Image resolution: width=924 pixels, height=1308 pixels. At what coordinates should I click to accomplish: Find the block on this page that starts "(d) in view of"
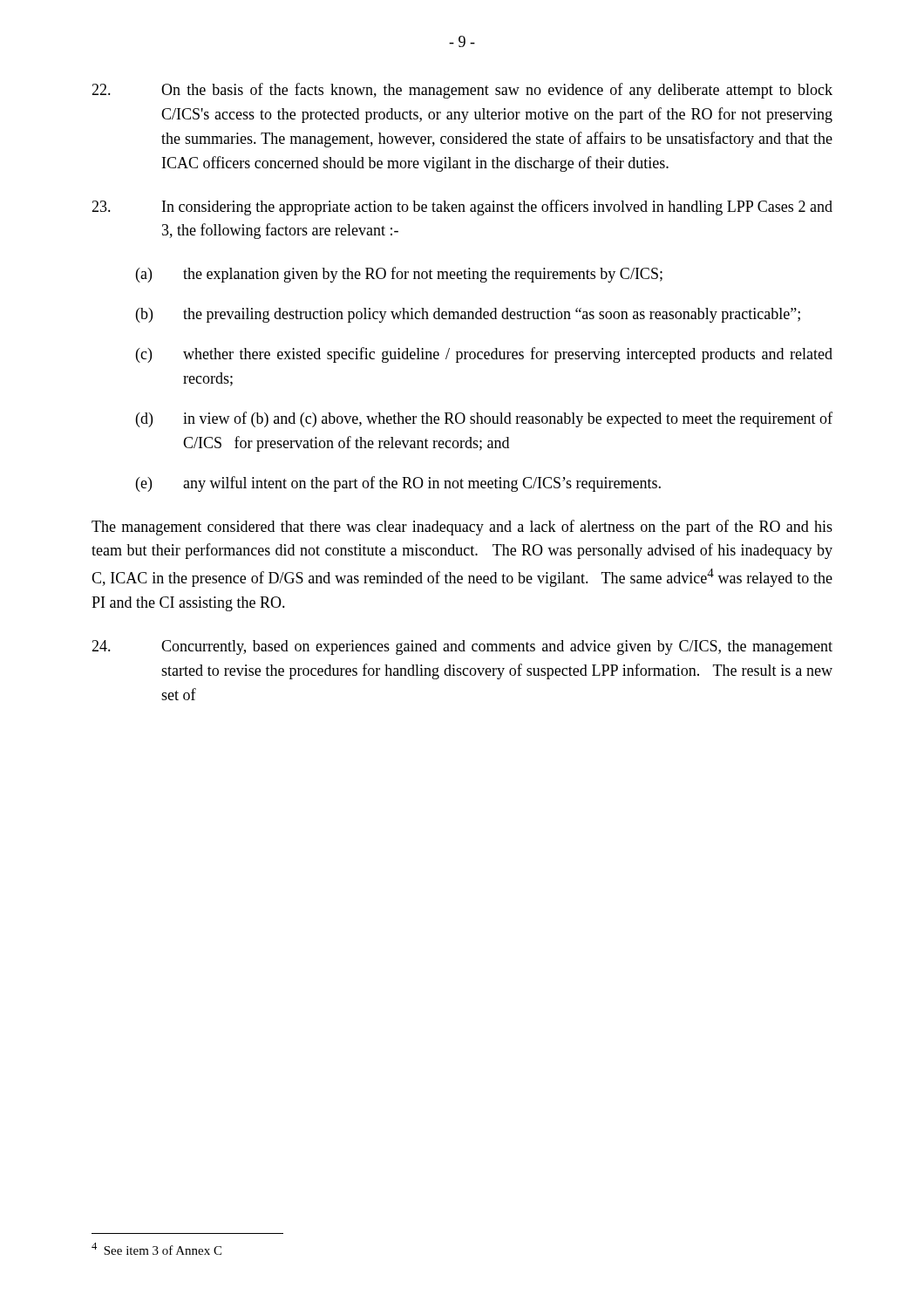tap(484, 432)
